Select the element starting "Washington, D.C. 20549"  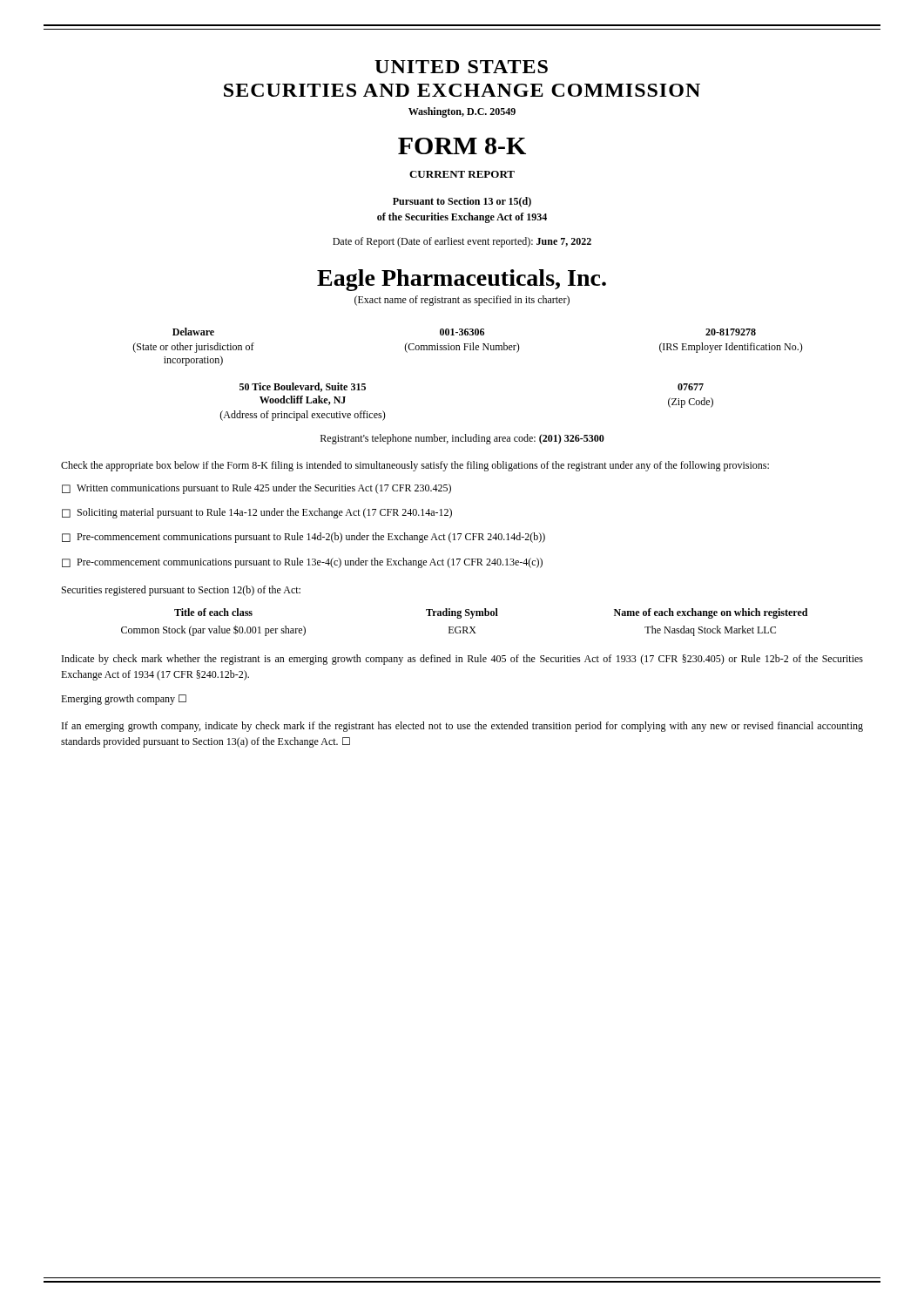[462, 112]
